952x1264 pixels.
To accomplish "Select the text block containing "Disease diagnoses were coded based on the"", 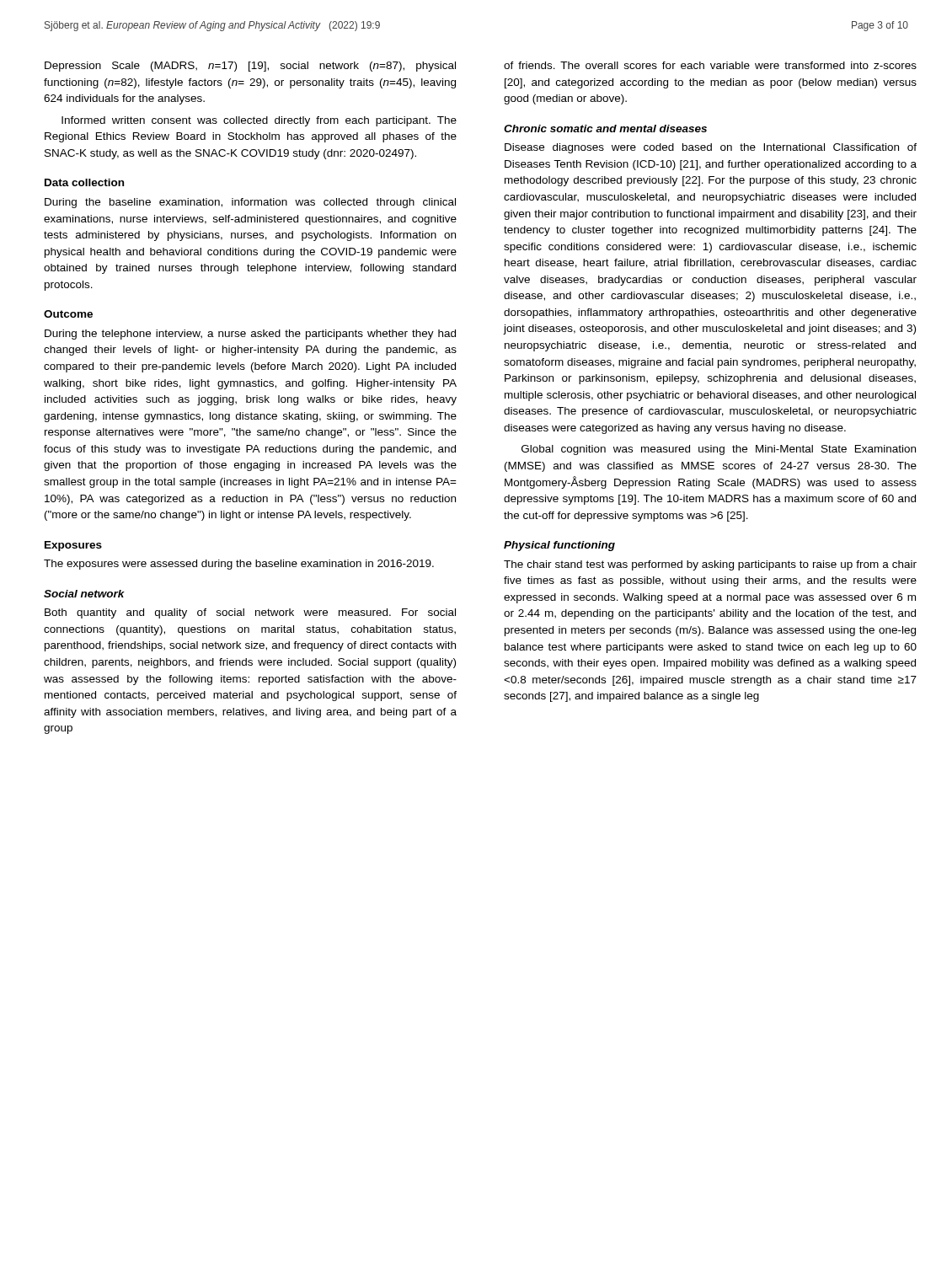I will pyautogui.click(x=710, y=331).
